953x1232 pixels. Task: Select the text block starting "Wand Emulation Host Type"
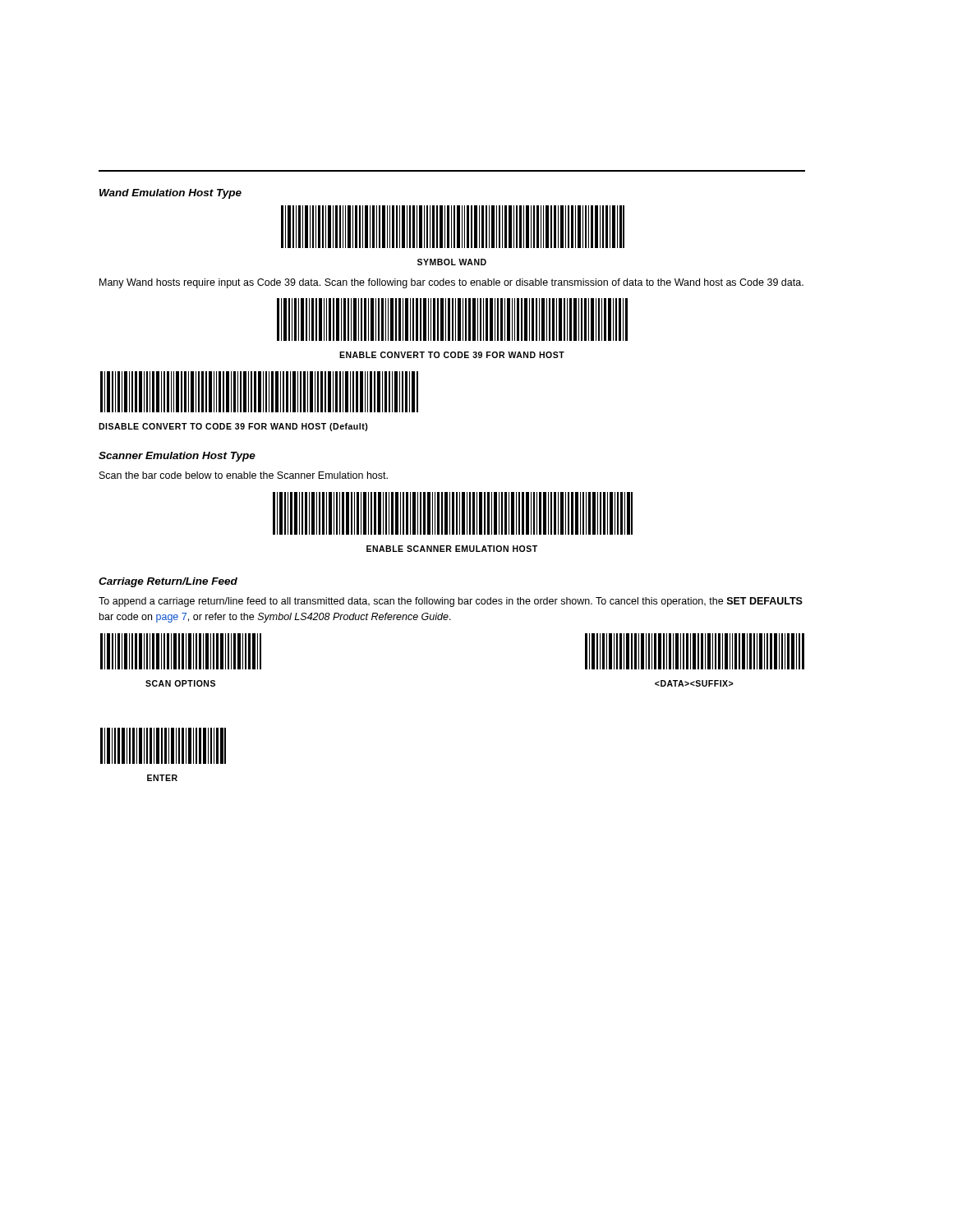170,192
